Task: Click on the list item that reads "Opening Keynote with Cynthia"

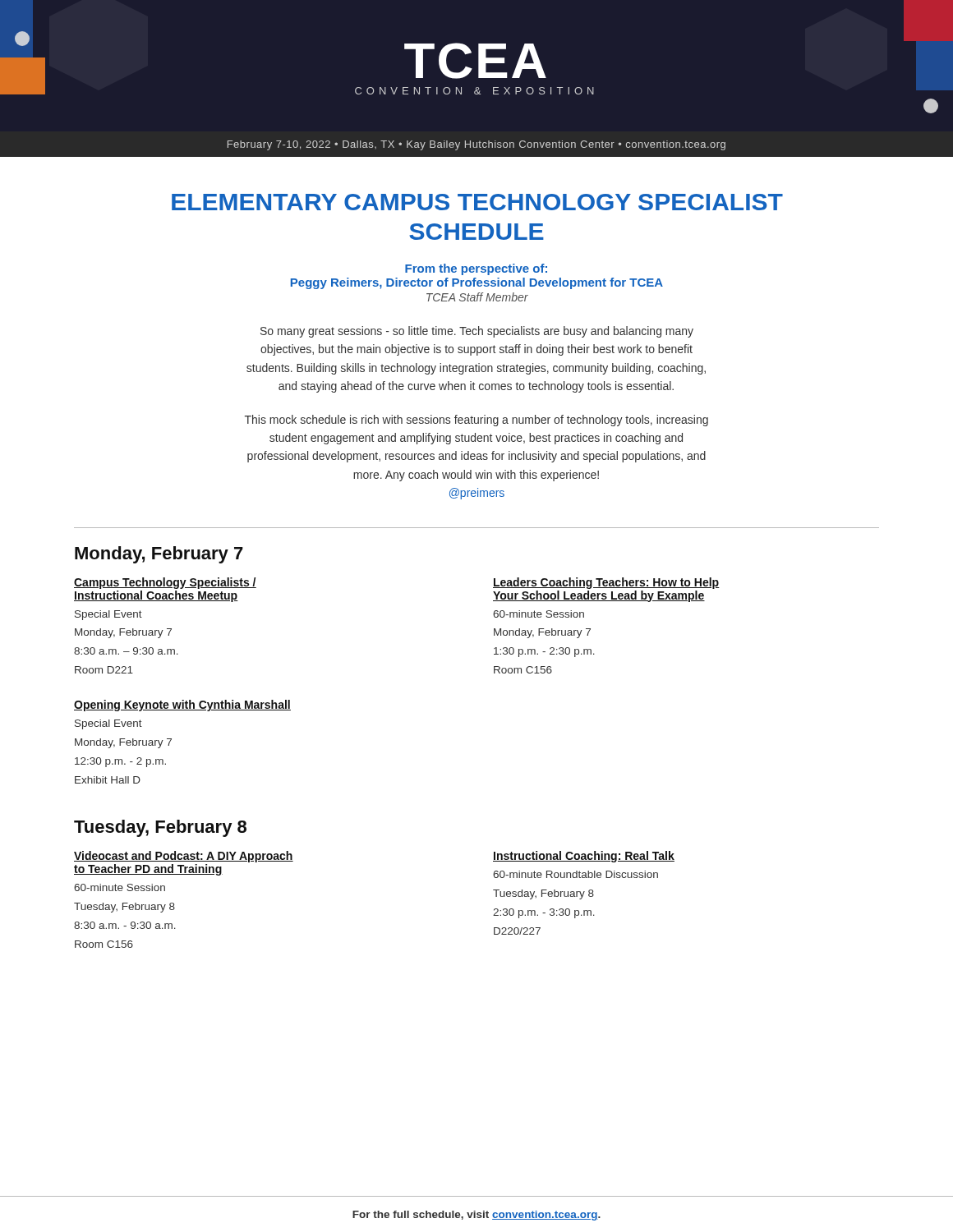Action: 182,706
